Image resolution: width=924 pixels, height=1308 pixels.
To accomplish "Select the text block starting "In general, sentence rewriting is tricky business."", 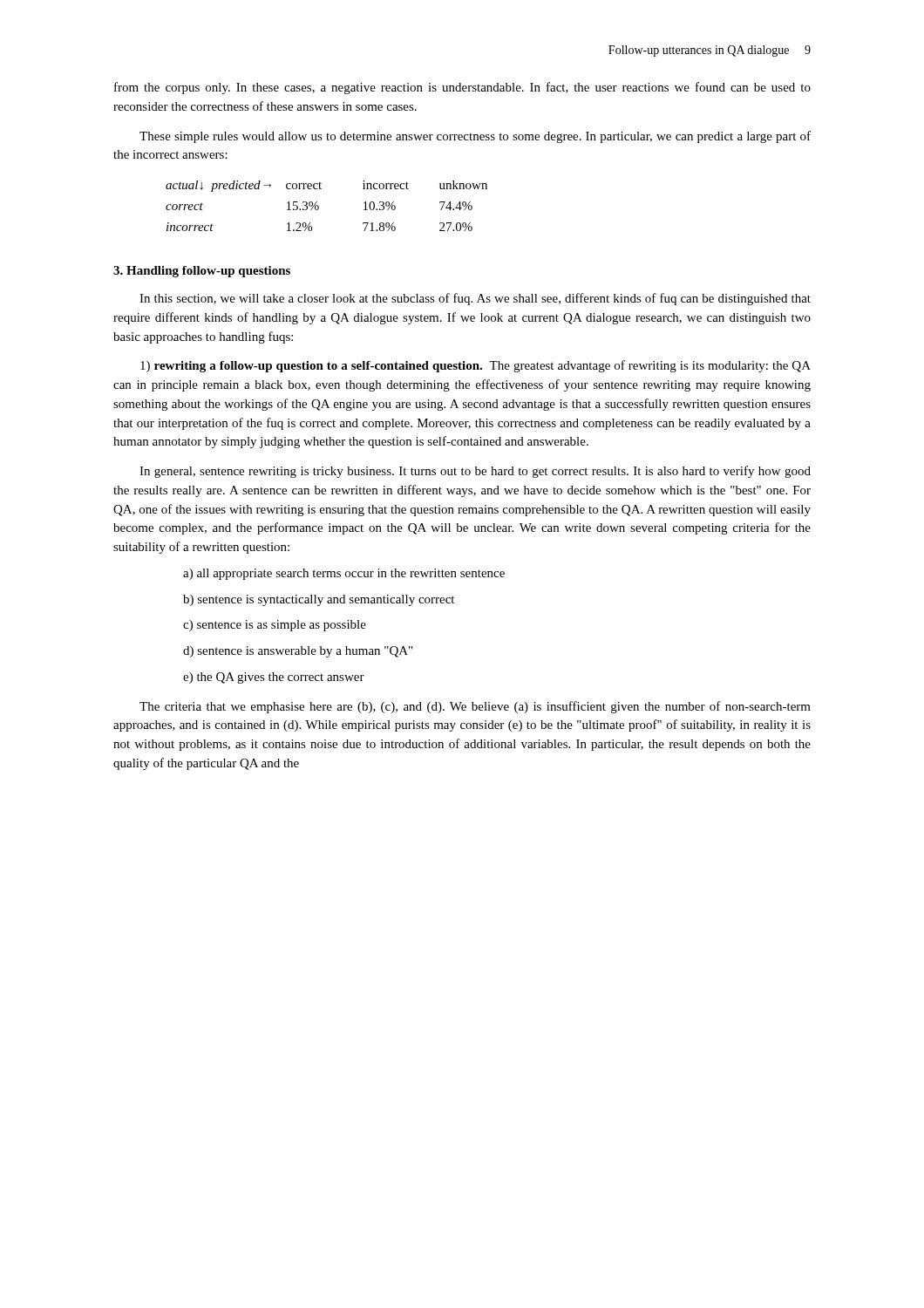I will coord(462,510).
